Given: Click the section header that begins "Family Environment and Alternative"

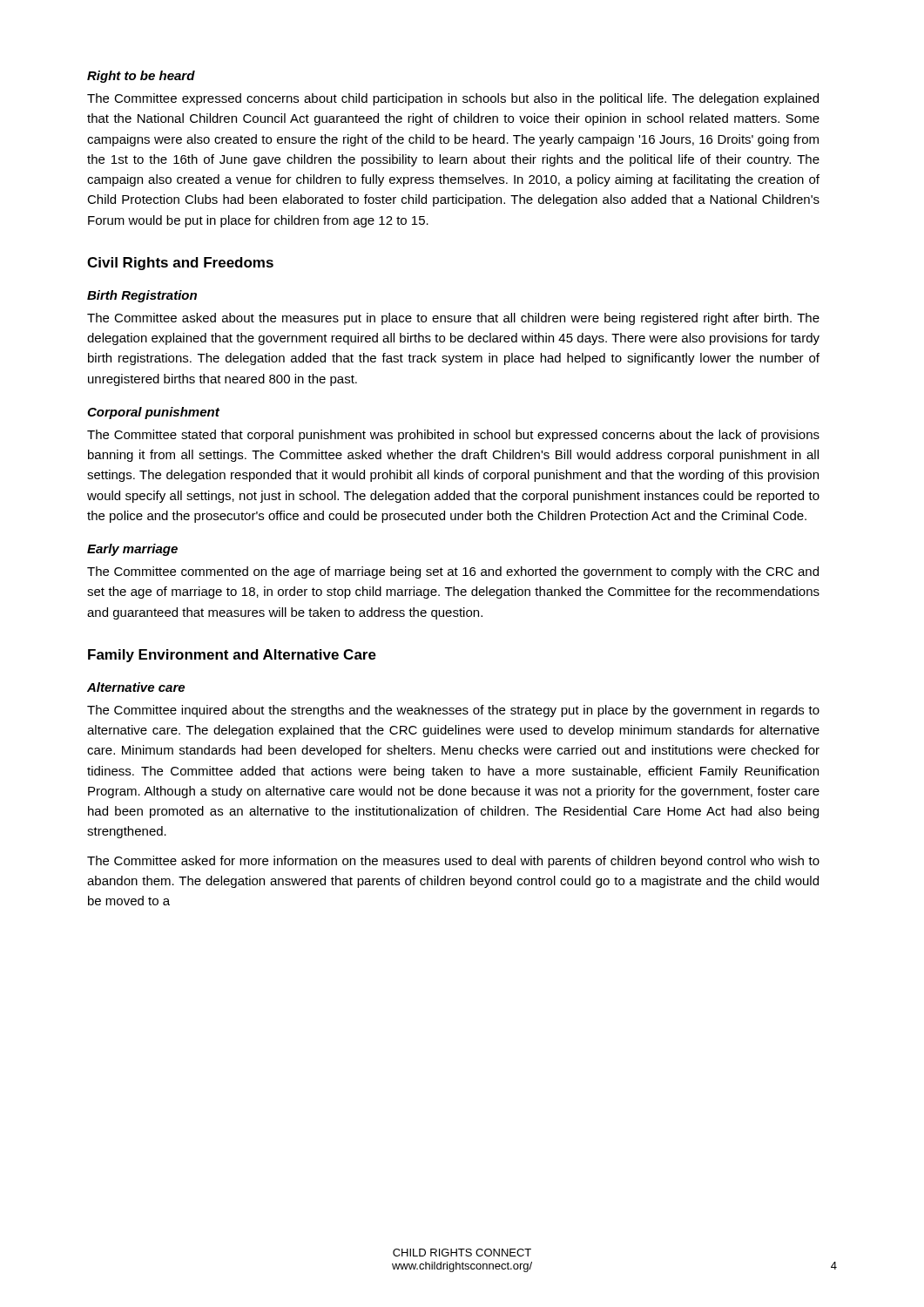Looking at the screenshot, I should point(232,655).
